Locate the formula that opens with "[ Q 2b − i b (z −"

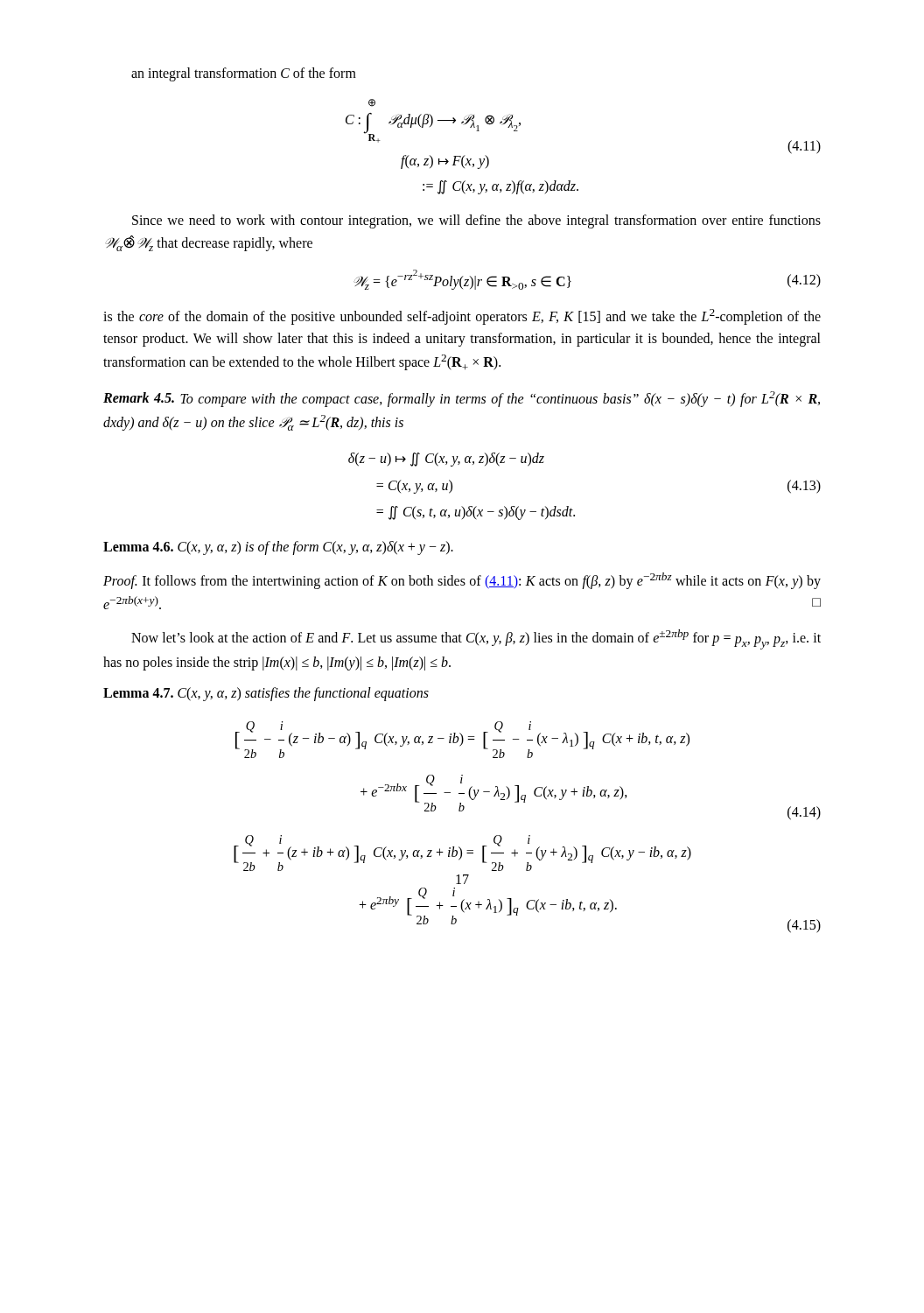coord(462,767)
